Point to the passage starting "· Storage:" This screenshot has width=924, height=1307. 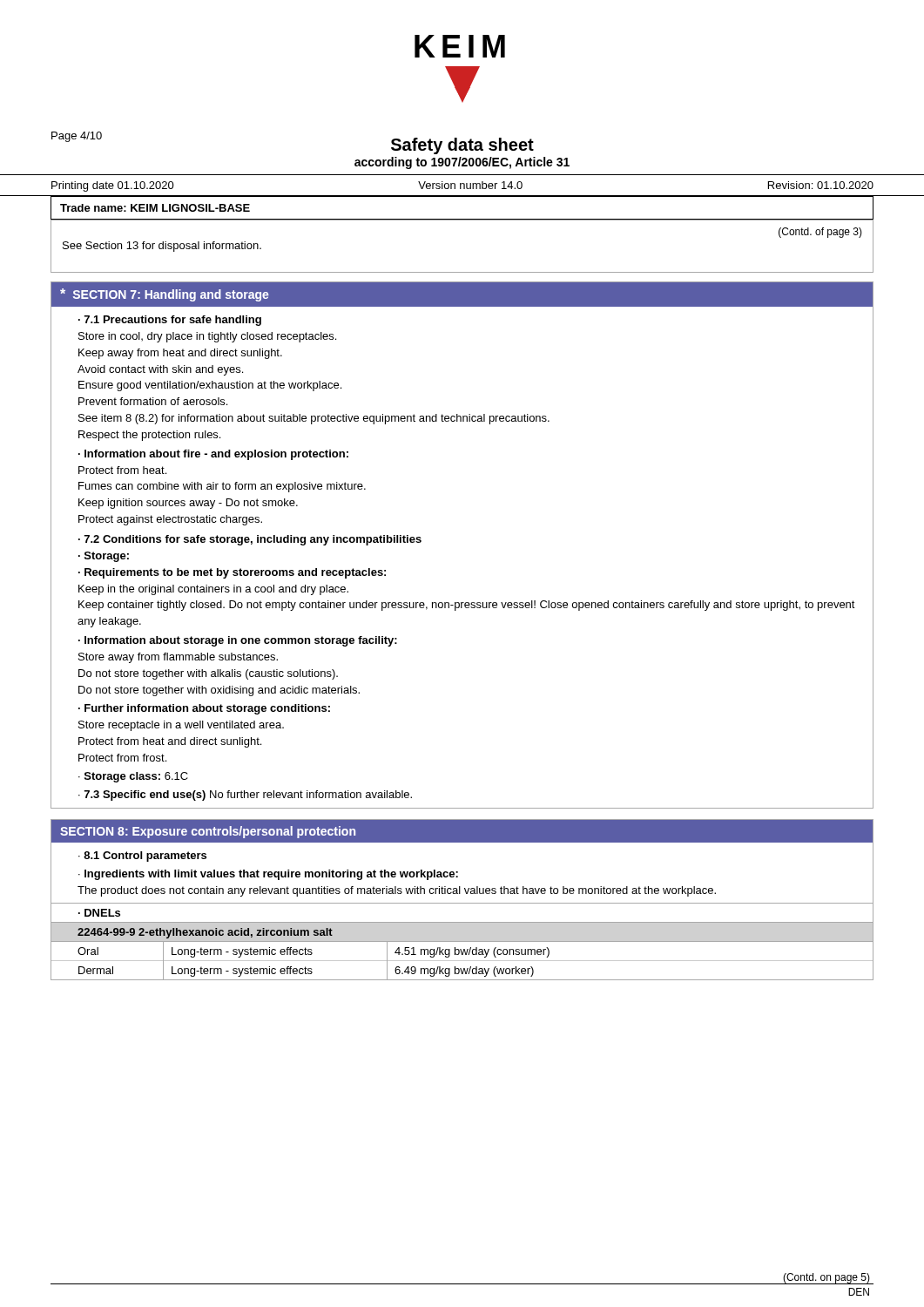pyautogui.click(x=104, y=555)
